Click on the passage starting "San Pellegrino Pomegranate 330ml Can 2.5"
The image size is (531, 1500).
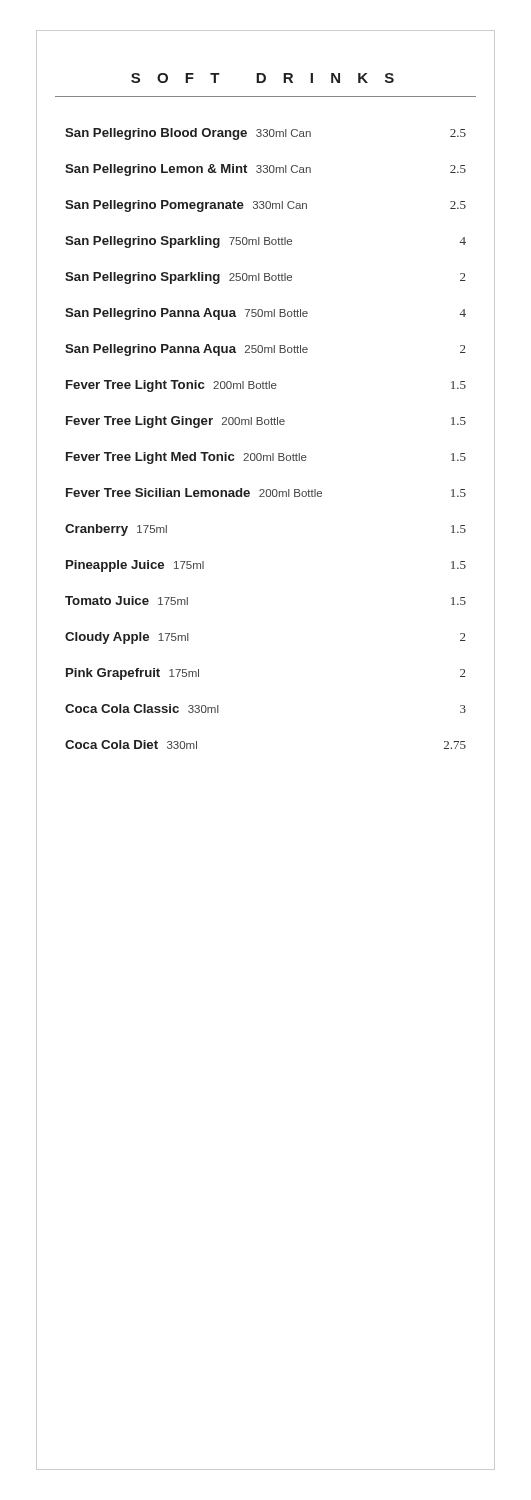266,205
